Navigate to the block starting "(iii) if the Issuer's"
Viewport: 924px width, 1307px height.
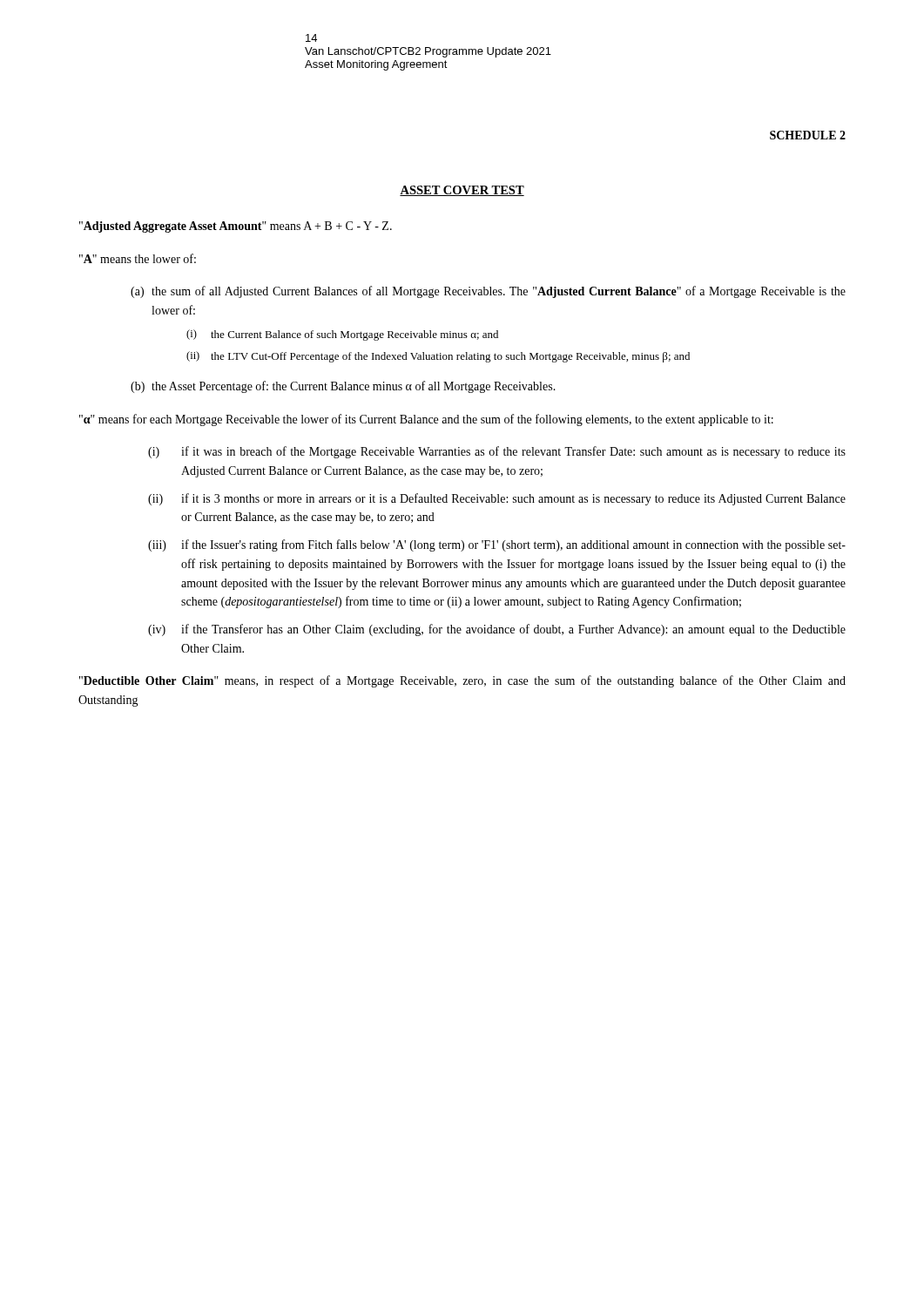497,574
